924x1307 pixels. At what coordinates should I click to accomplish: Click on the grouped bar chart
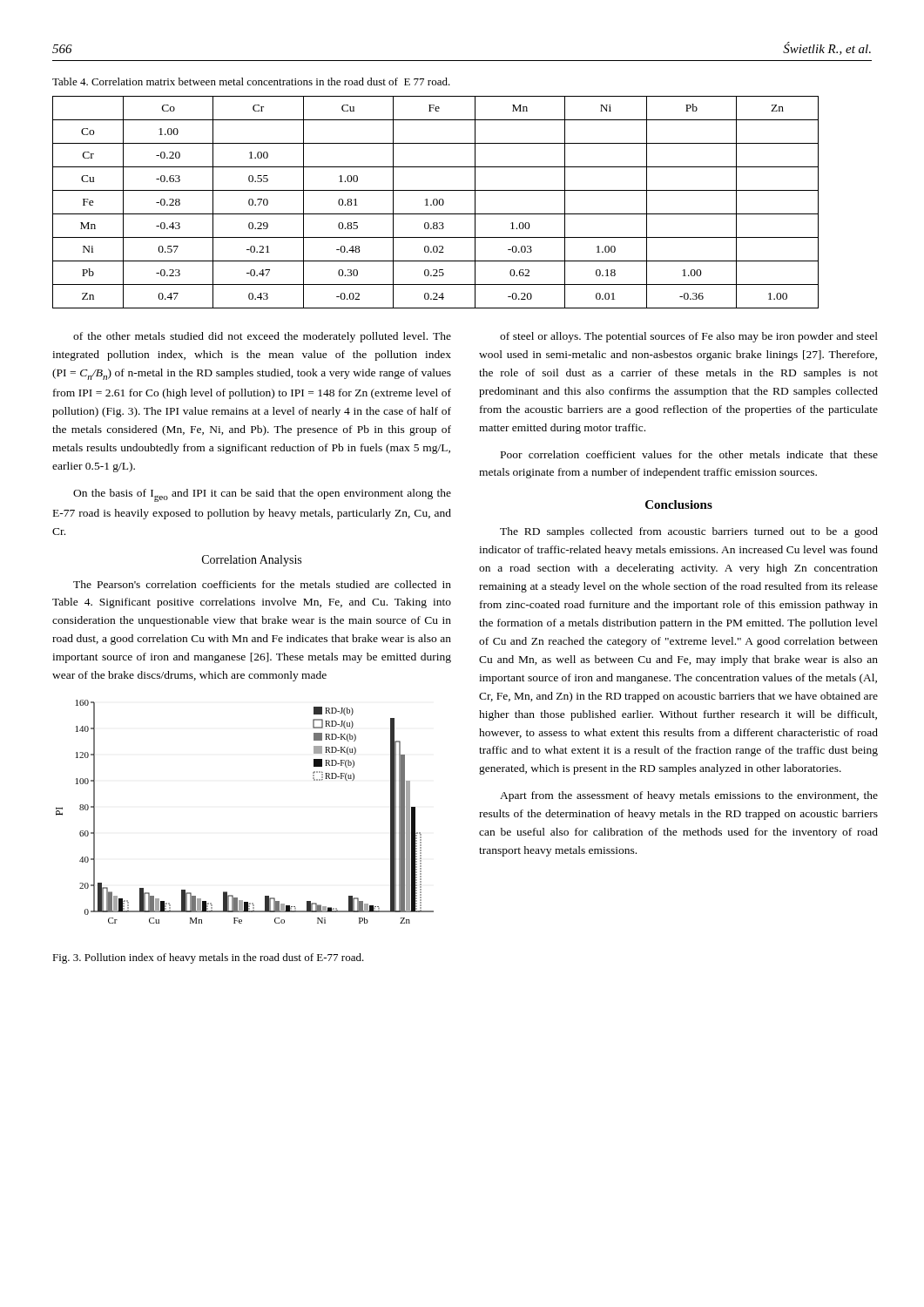(x=252, y=820)
